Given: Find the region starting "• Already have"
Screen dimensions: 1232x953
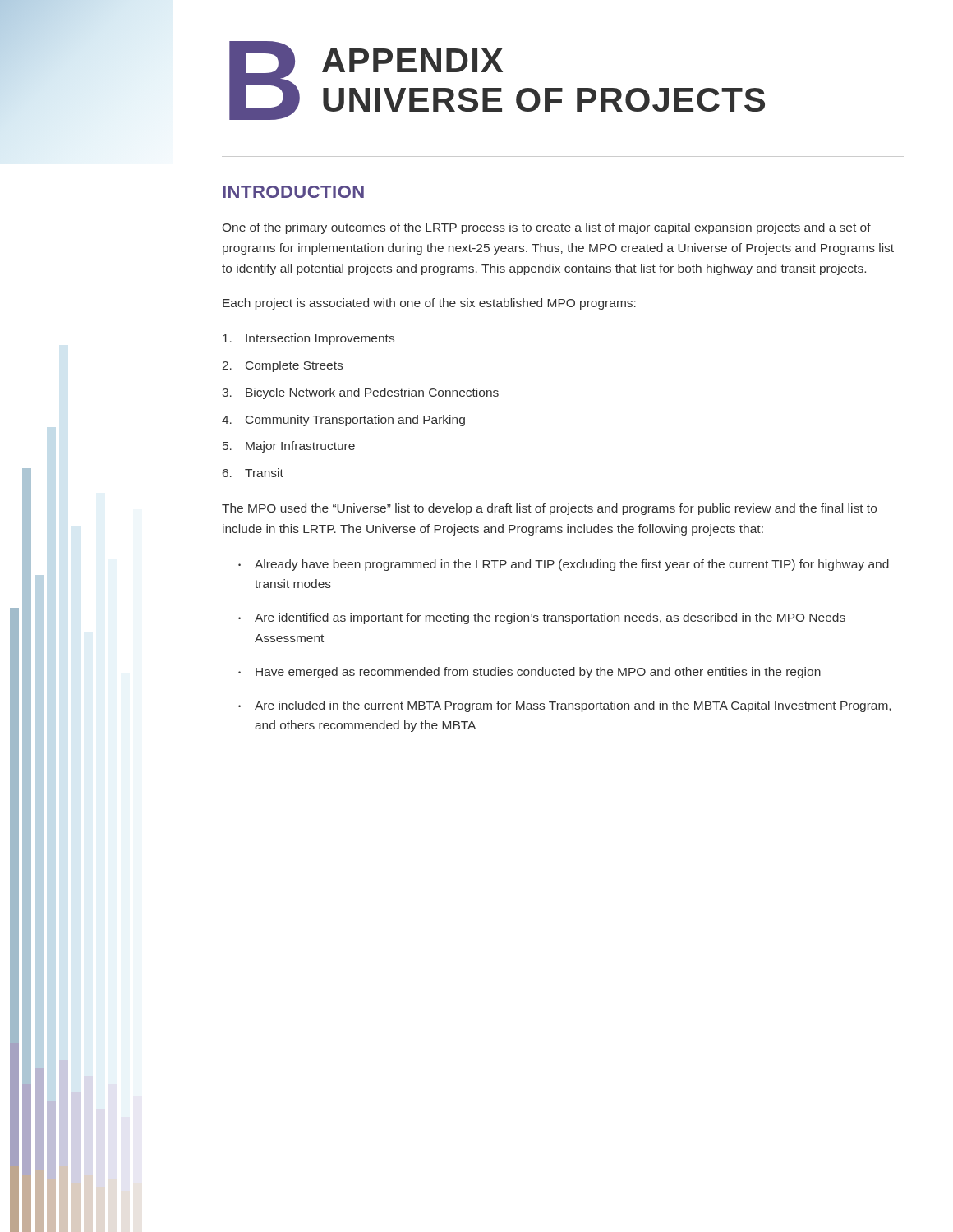Looking at the screenshot, I should click(571, 574).
